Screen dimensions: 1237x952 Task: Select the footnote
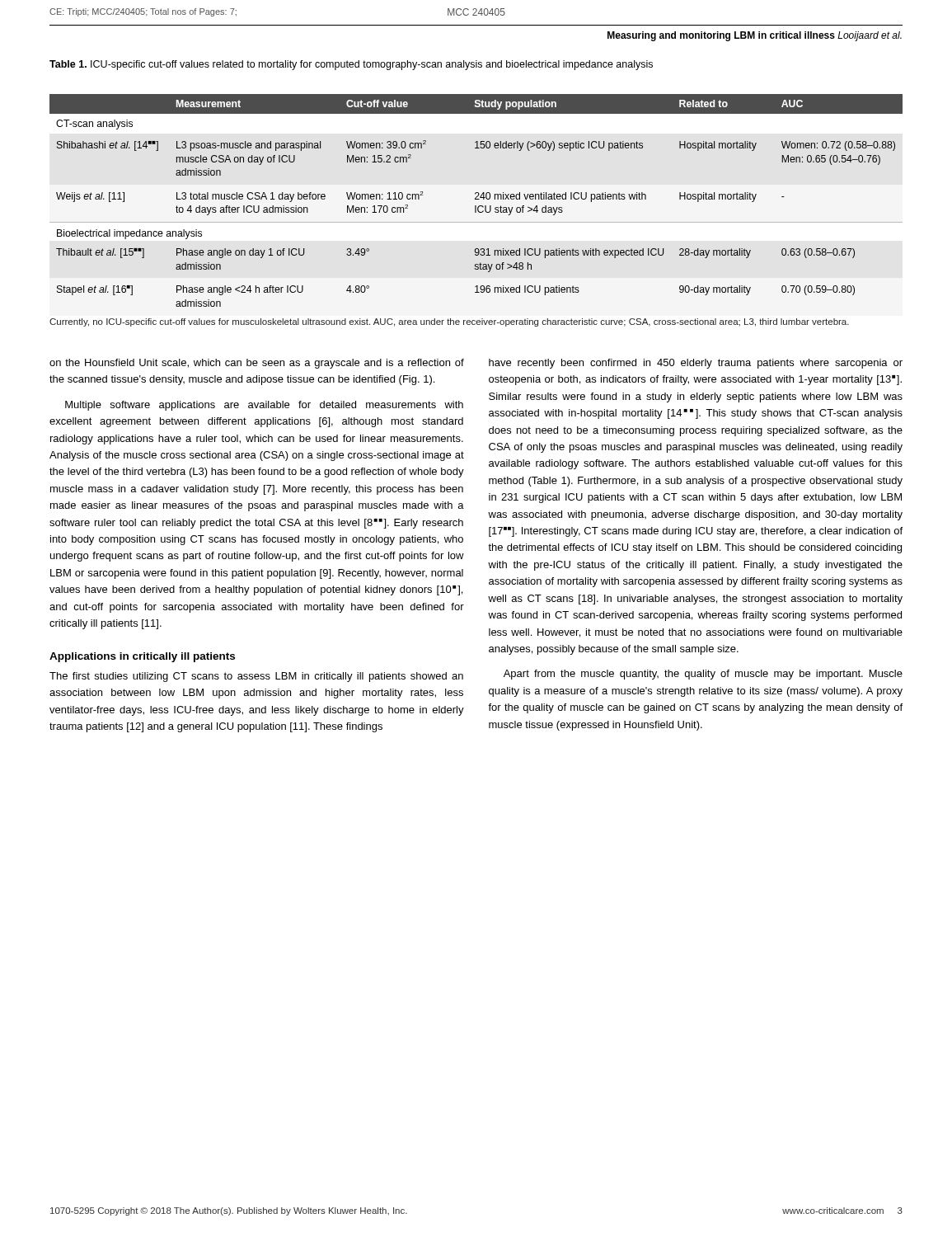(449, 322)
